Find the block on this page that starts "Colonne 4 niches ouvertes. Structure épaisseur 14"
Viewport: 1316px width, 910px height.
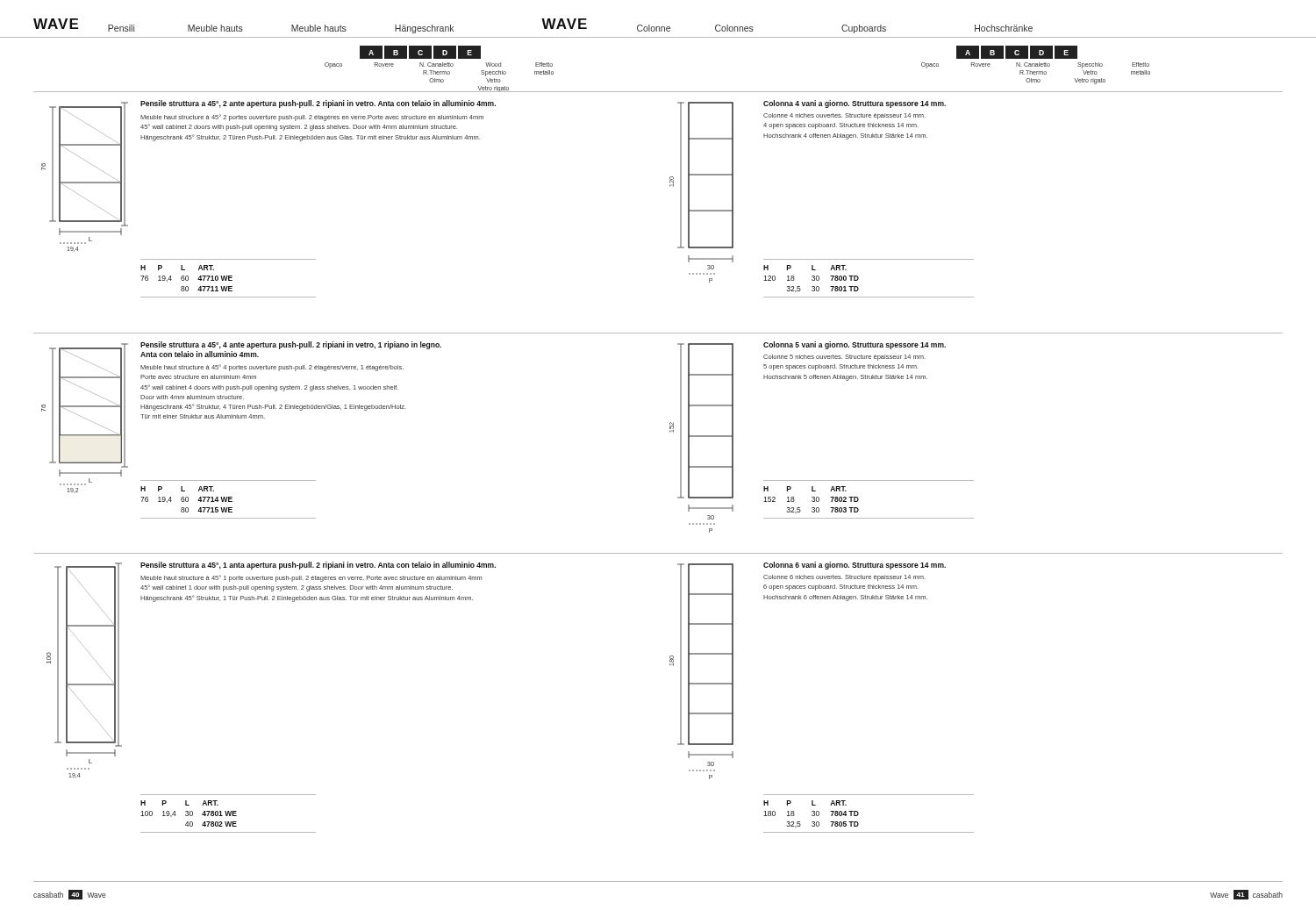coord(846,125)
